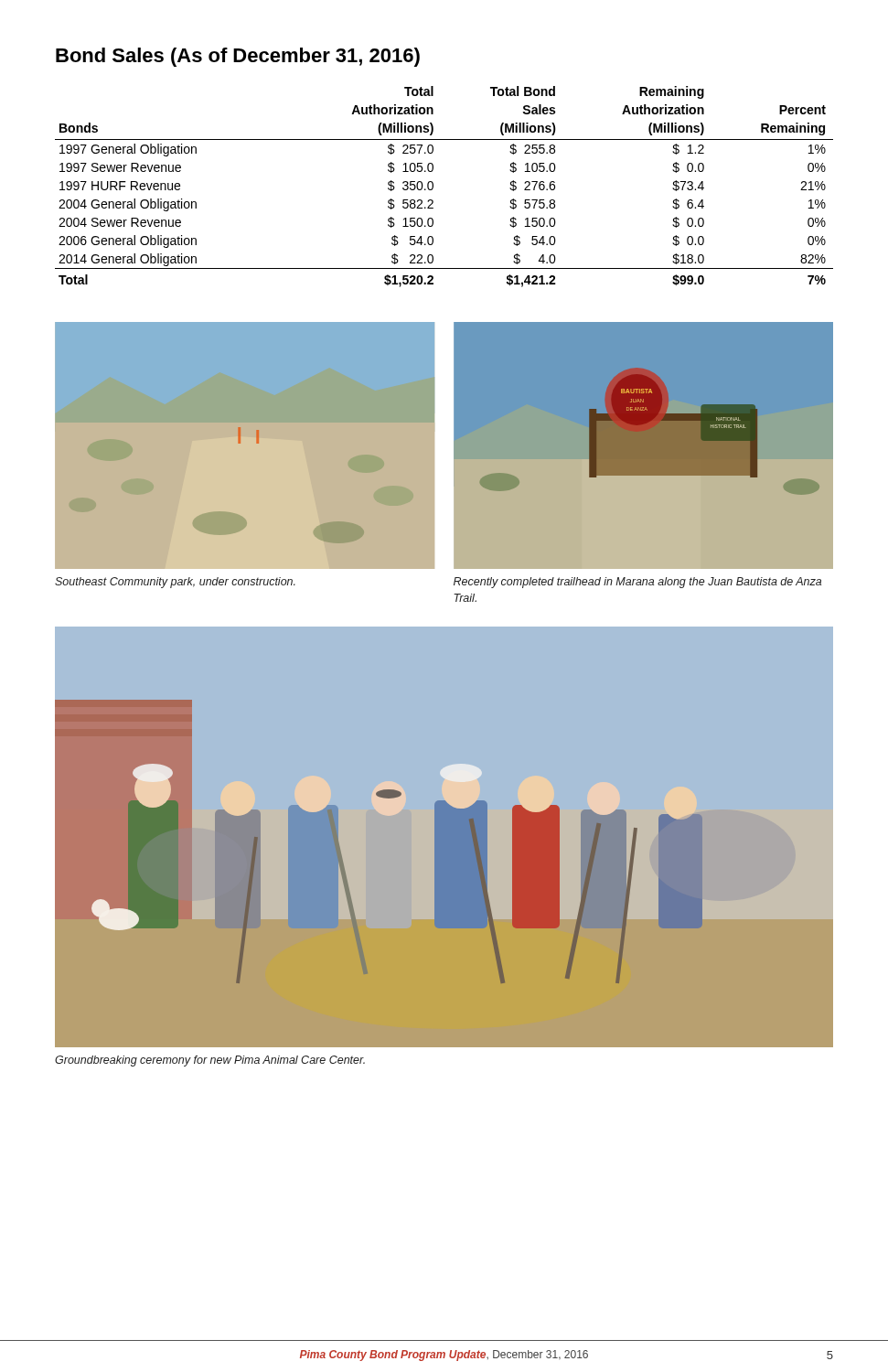888x1372 pixels.
Task: Locate the table with the text "$ 150.0"
Action: (444, 186)
